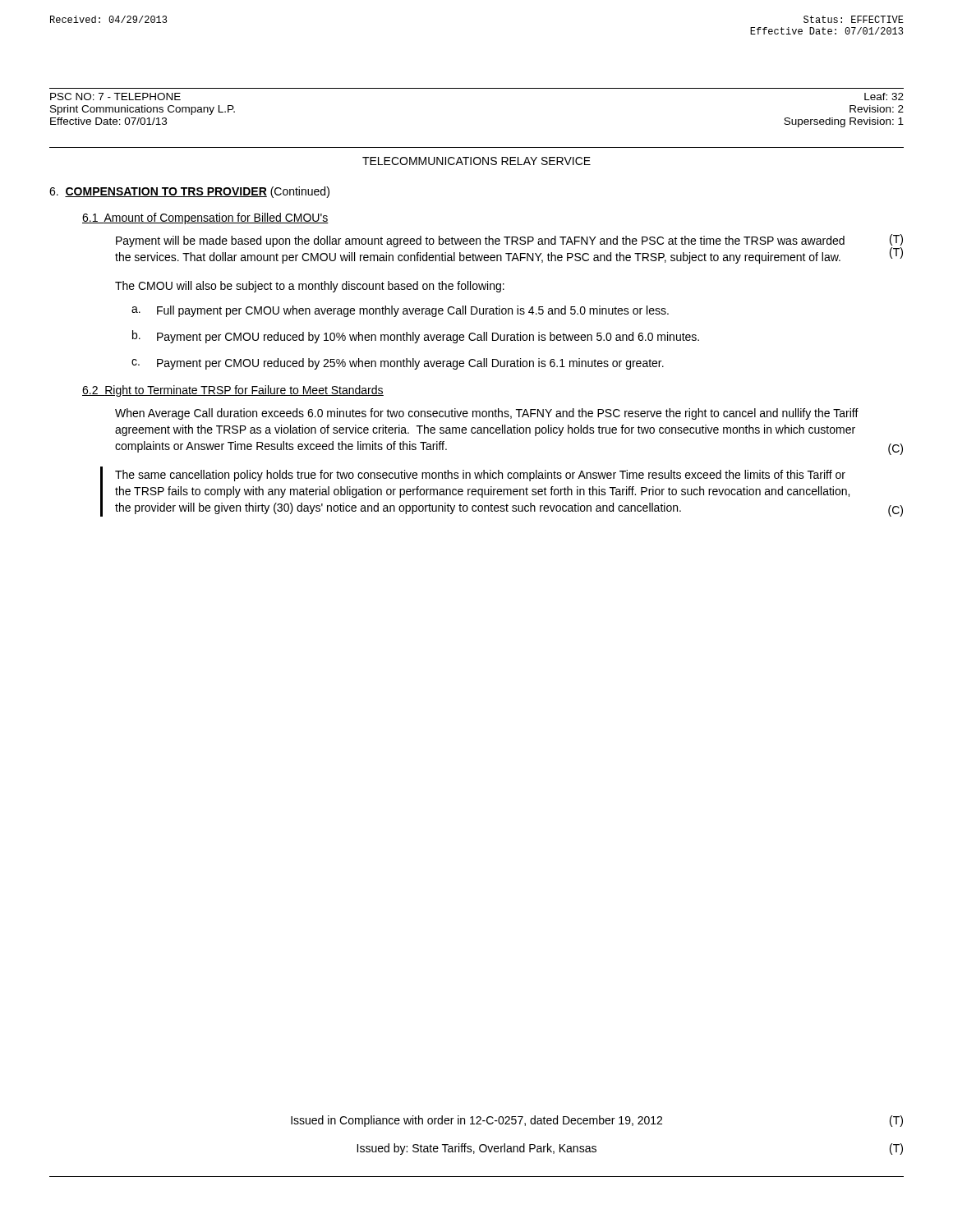Locate the list item that says "c. Payment per CMOU reduced by 25%"

518,364
